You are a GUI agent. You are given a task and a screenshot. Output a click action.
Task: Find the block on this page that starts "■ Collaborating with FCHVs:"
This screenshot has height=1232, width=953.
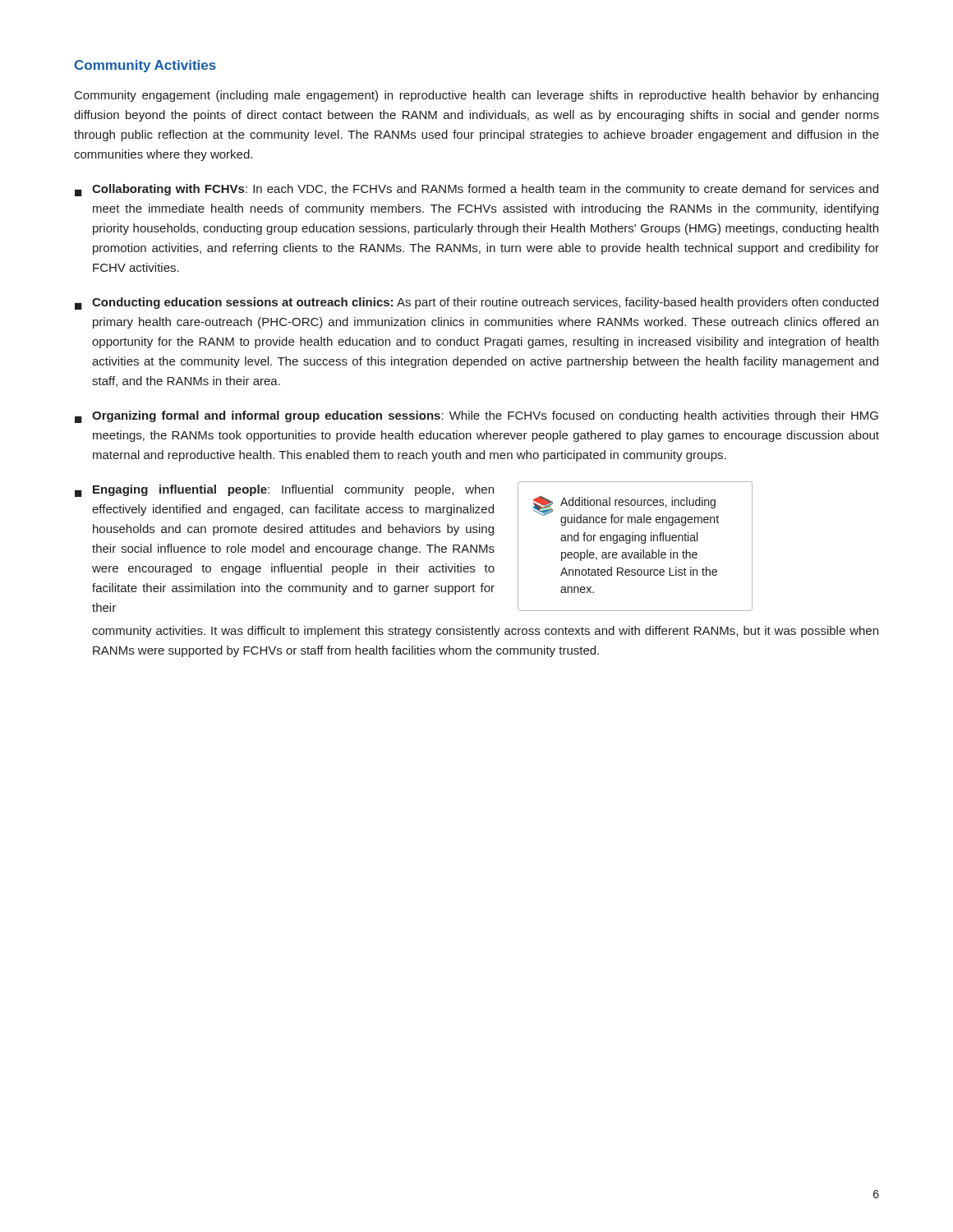point(476,228)
